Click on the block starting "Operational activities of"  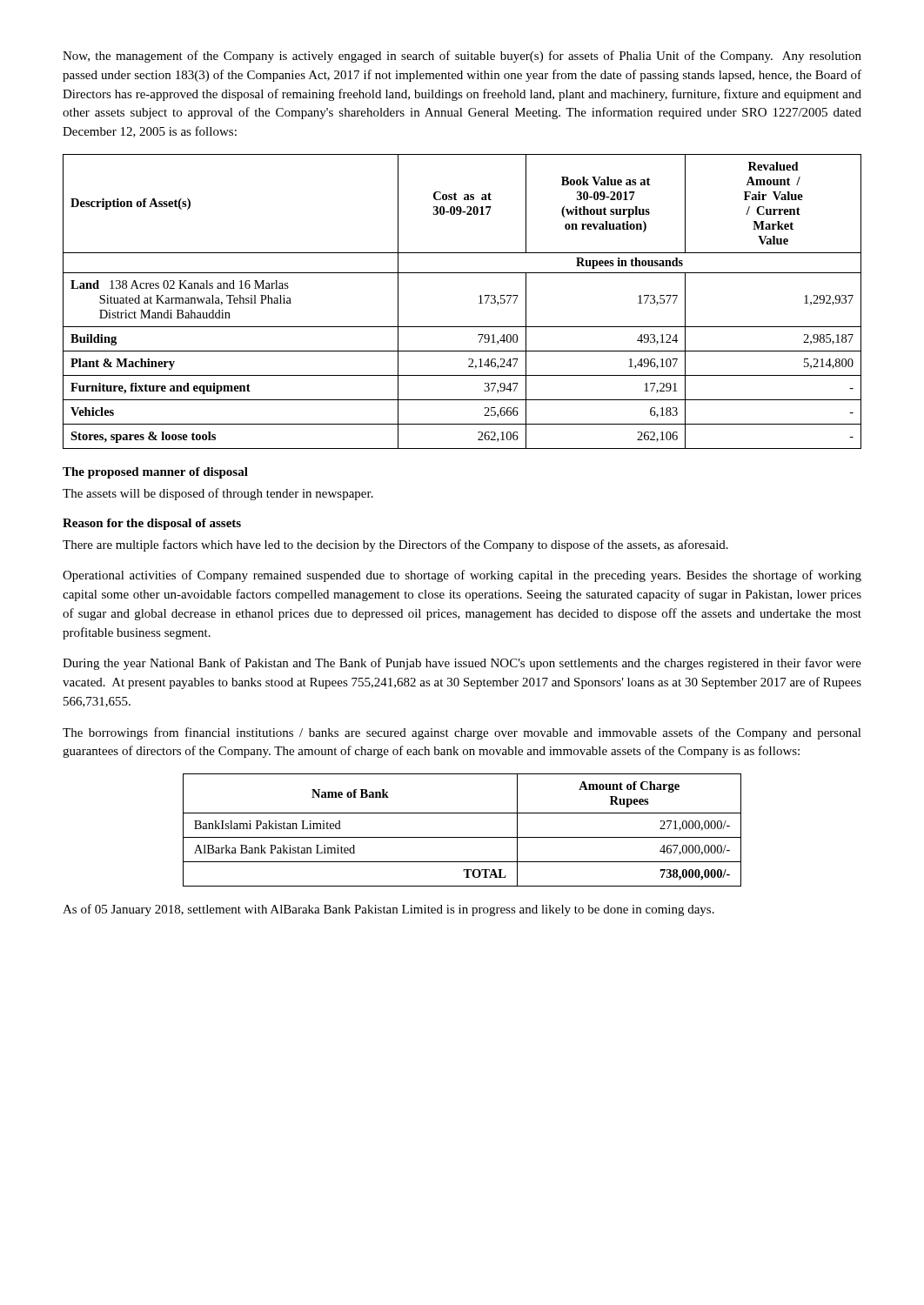[462, 604]
